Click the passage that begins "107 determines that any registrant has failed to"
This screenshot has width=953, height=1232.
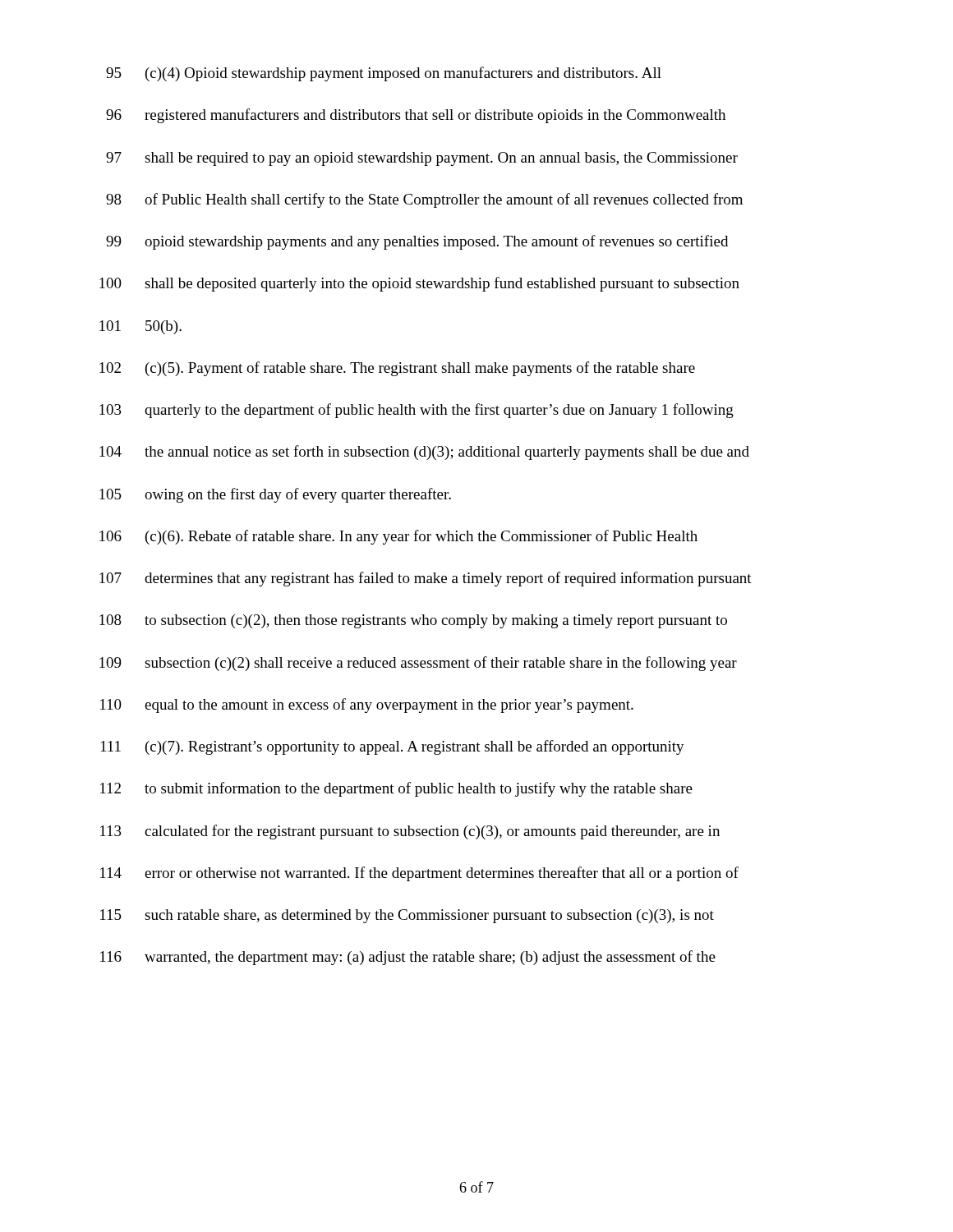(485, 578)
